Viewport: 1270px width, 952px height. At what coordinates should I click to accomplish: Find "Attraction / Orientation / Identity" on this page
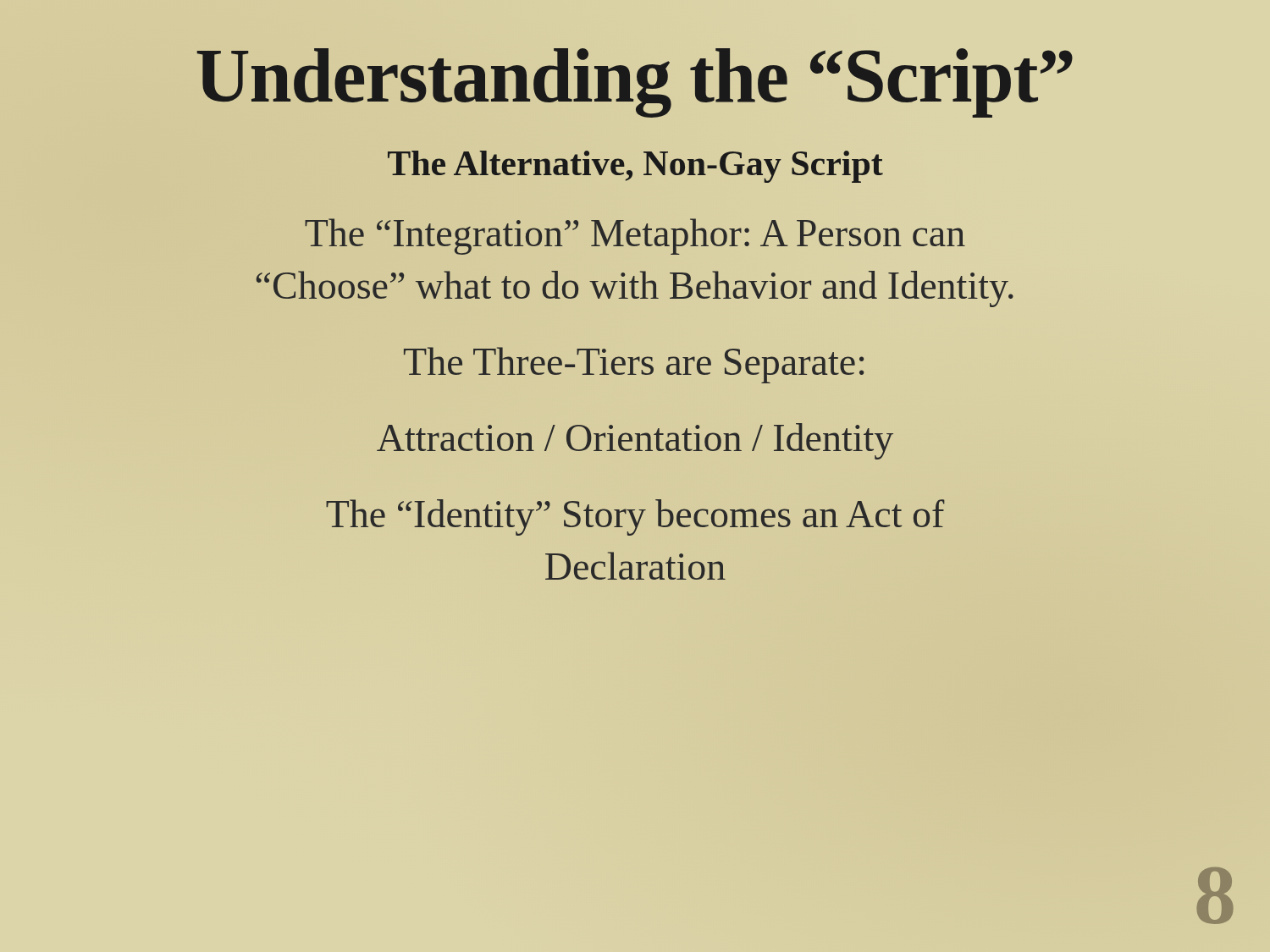pyautogui.click(x=635, y=438)
